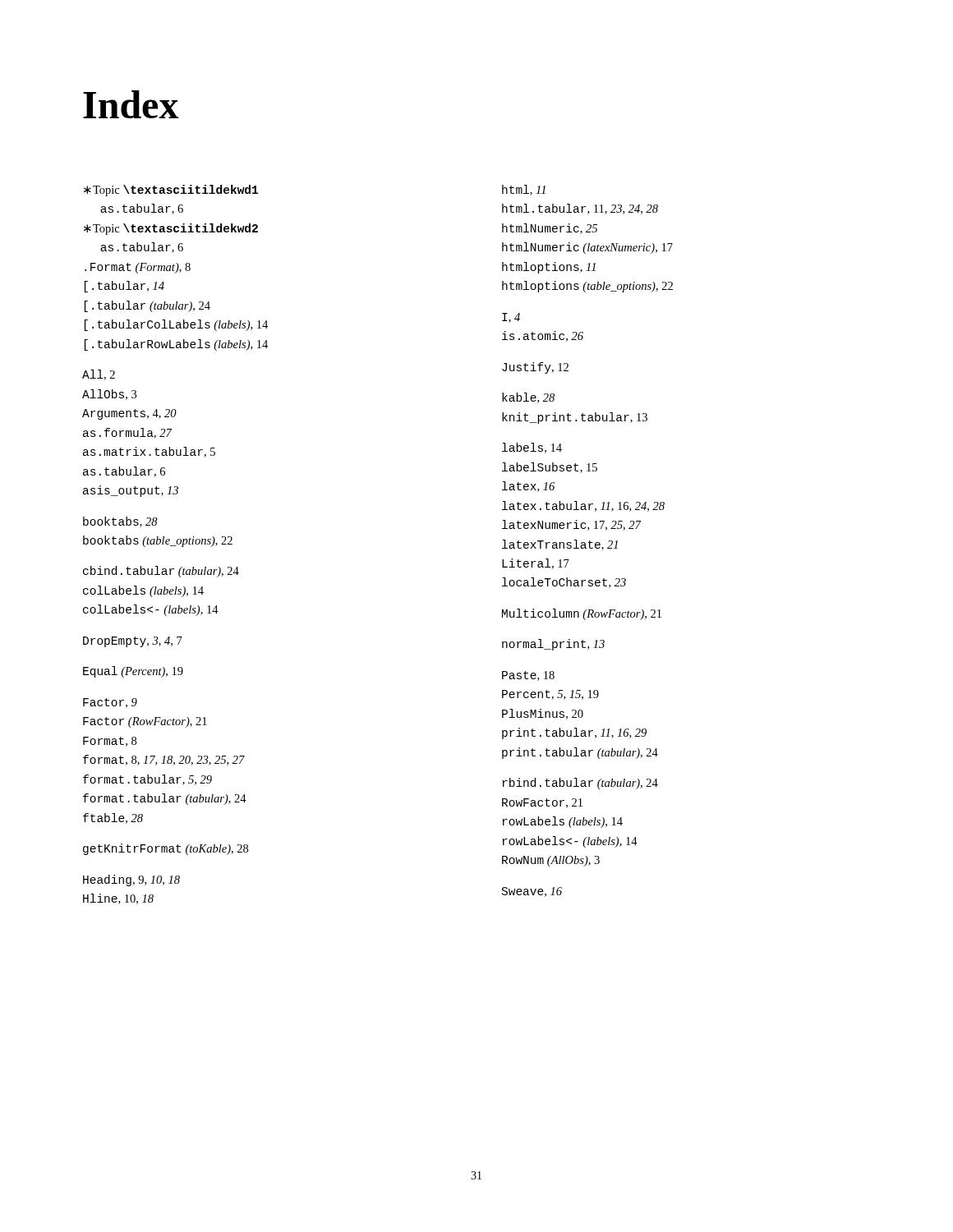Point to "I, 4 is.atomic, 26"
This screenshot has width=953, height=1232.
point(542,327)
